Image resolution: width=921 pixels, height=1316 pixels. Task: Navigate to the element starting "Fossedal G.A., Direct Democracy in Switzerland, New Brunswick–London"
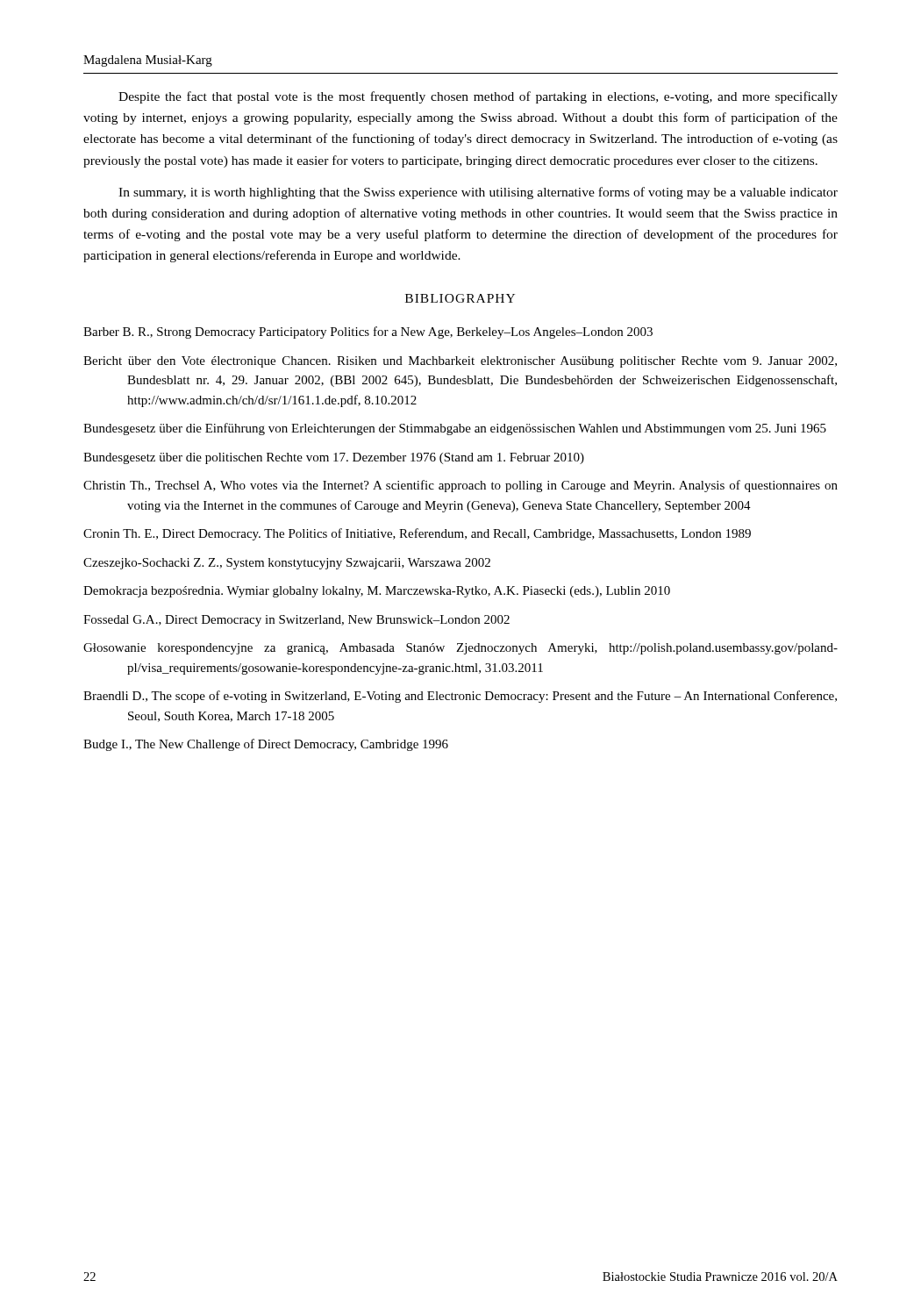pyautogui.click(x=460, y=619)
